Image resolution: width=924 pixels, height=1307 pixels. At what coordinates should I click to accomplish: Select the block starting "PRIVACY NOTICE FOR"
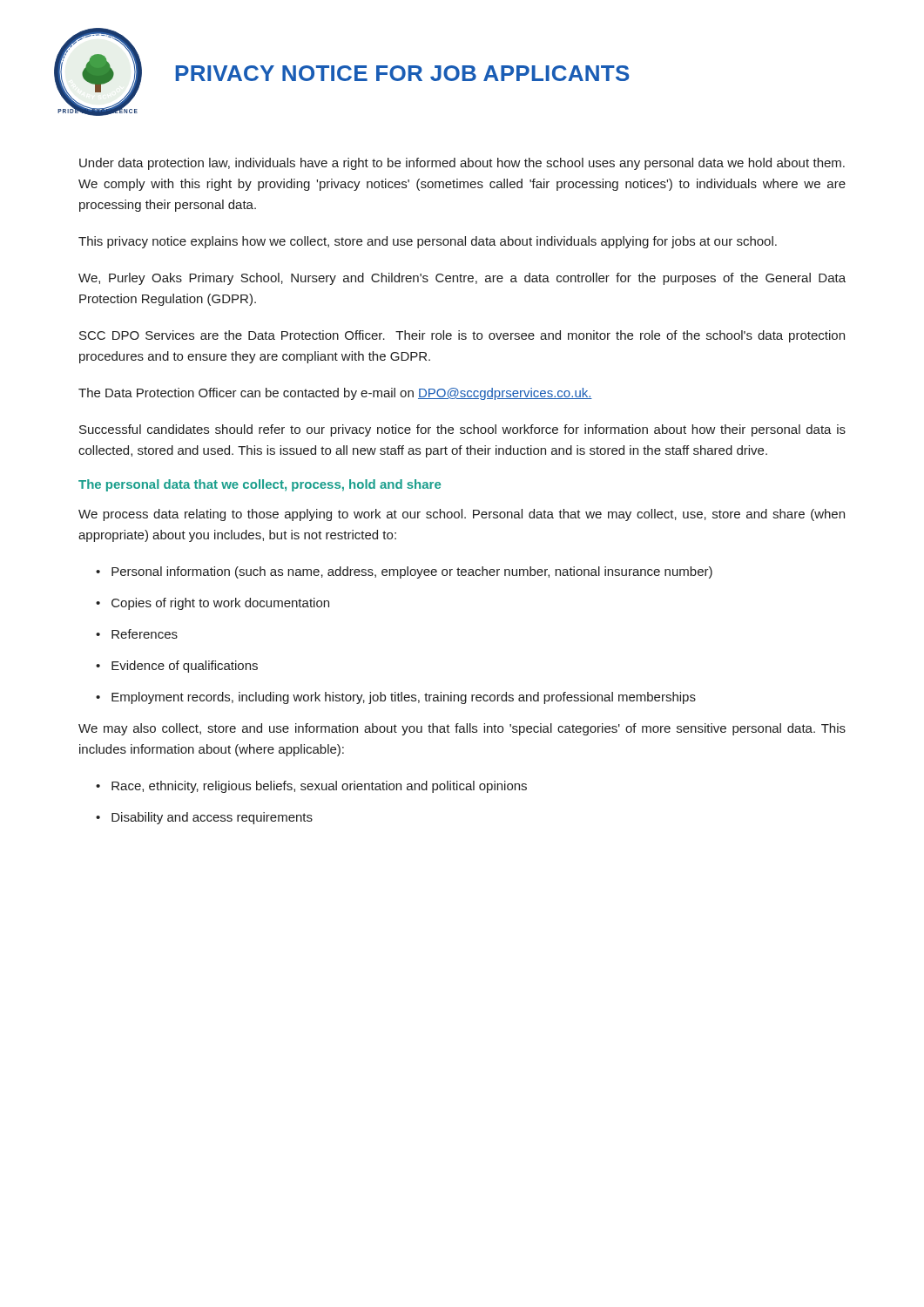[x=402, y=73]
